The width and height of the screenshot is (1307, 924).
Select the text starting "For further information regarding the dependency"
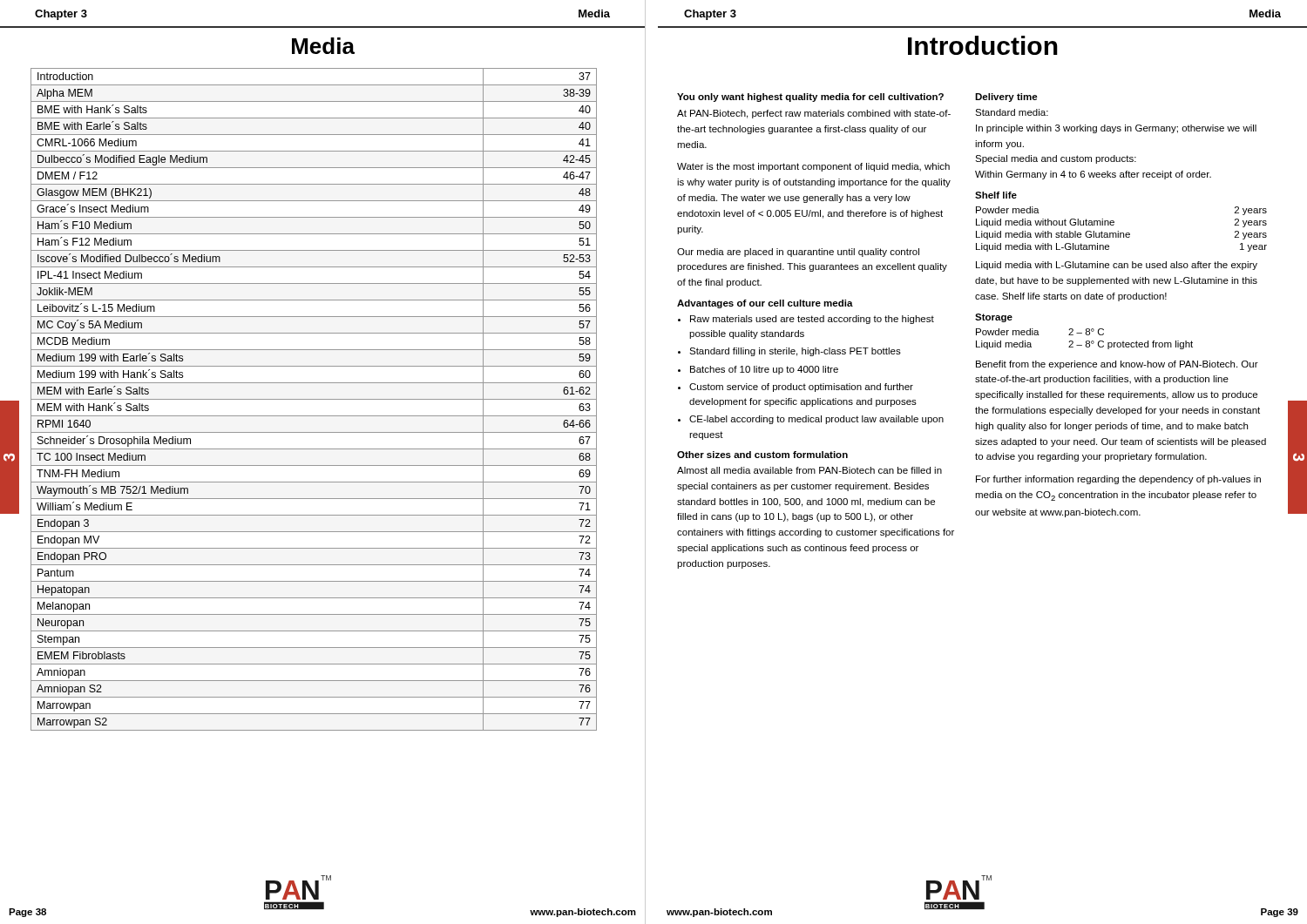[1118, 496]
